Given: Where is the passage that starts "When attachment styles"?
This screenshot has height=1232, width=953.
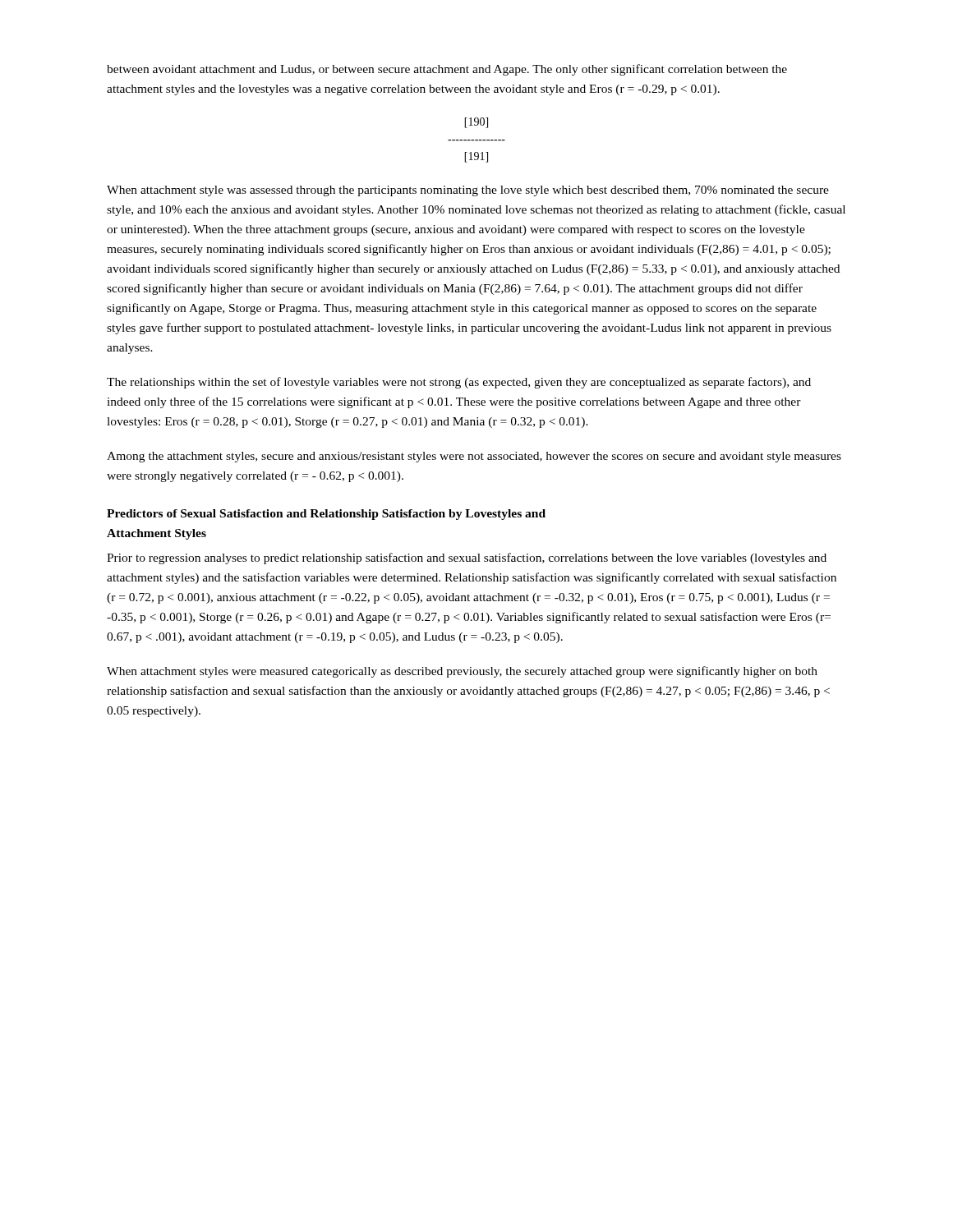Looking at the screenshot, I should click(469, 691).
